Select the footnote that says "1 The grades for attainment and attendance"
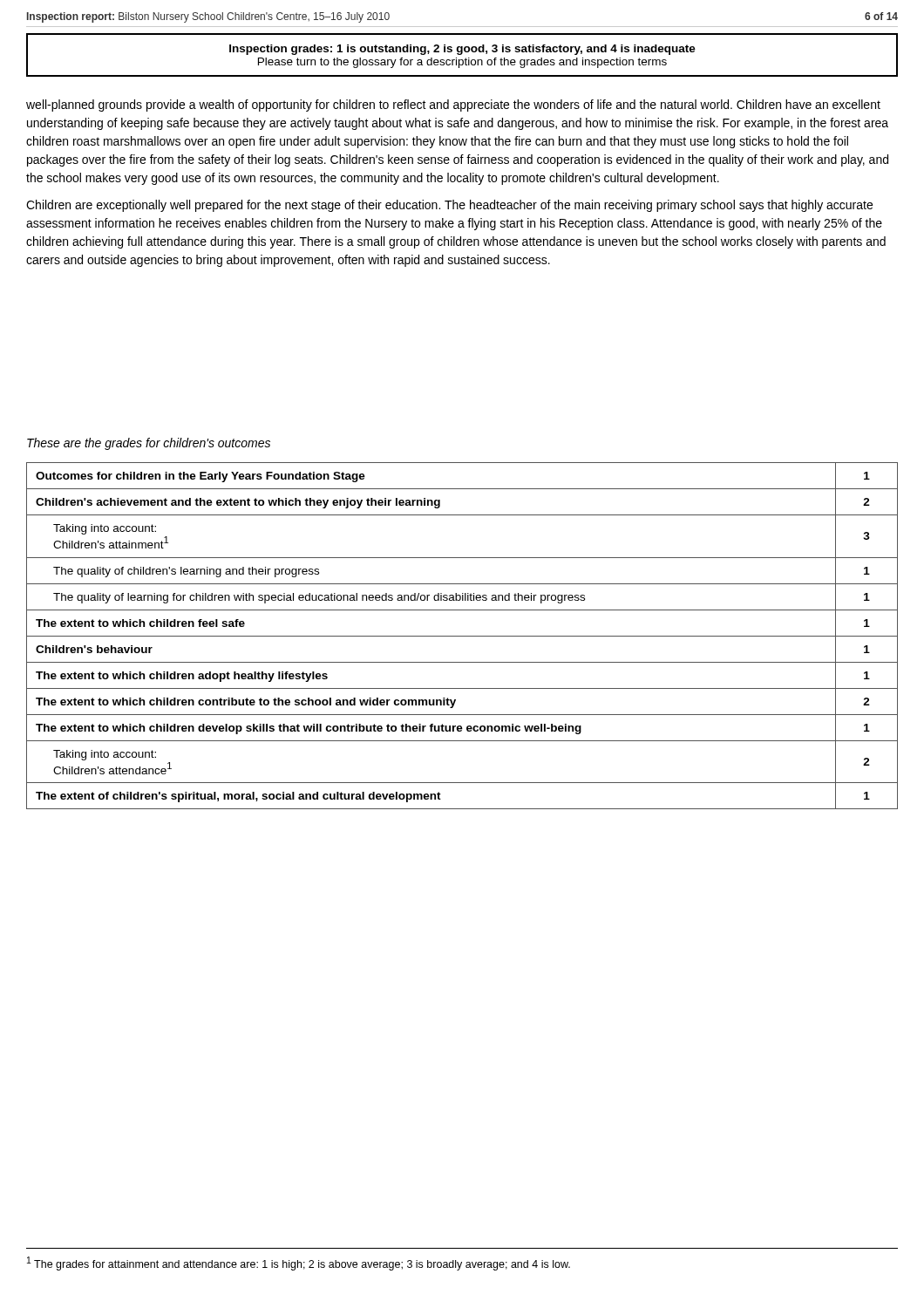Screen dimensions: 1308x924 [298, 1263]
